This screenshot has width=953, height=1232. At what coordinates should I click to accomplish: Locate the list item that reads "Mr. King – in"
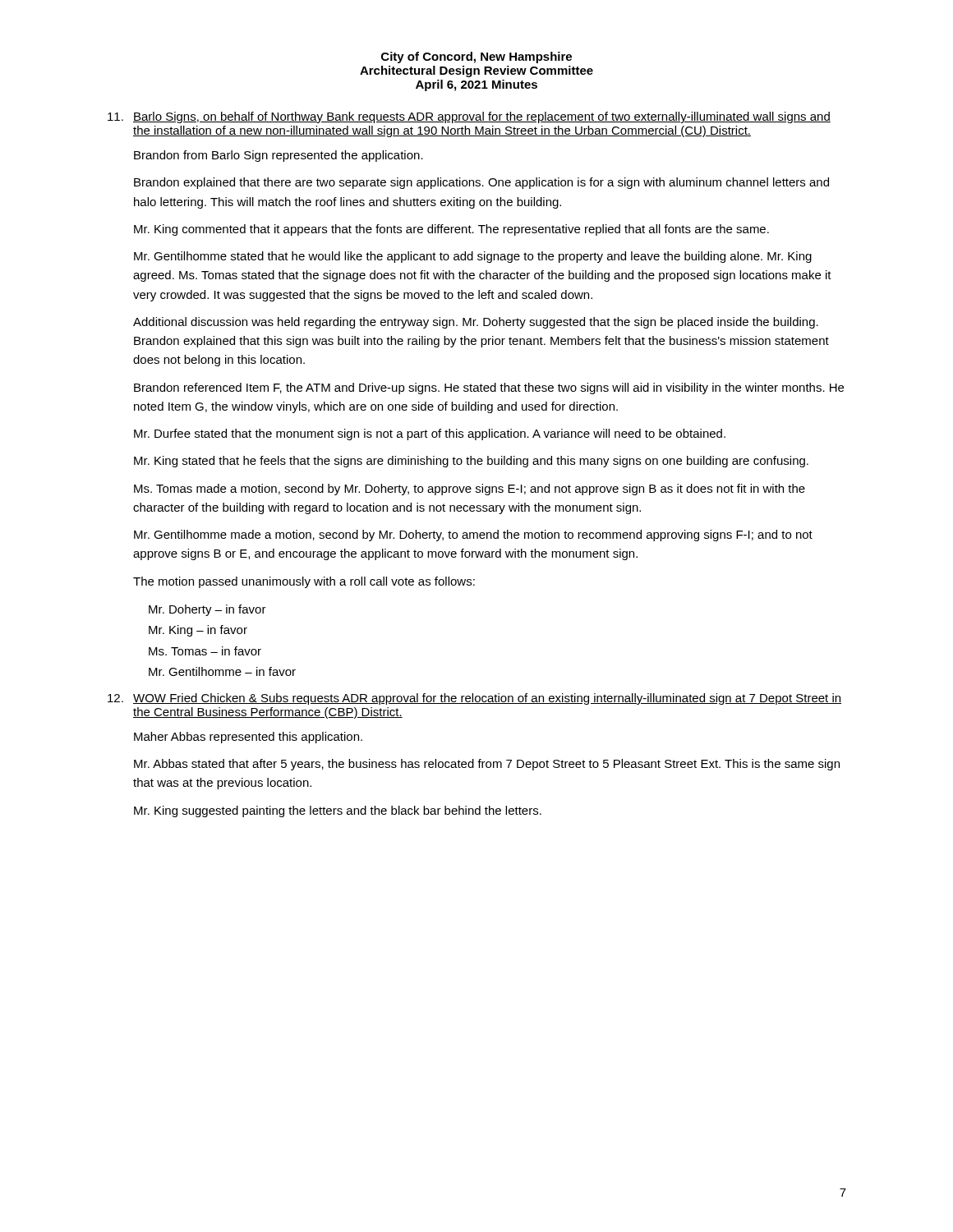pyautogui.click(x=198, y=630)
